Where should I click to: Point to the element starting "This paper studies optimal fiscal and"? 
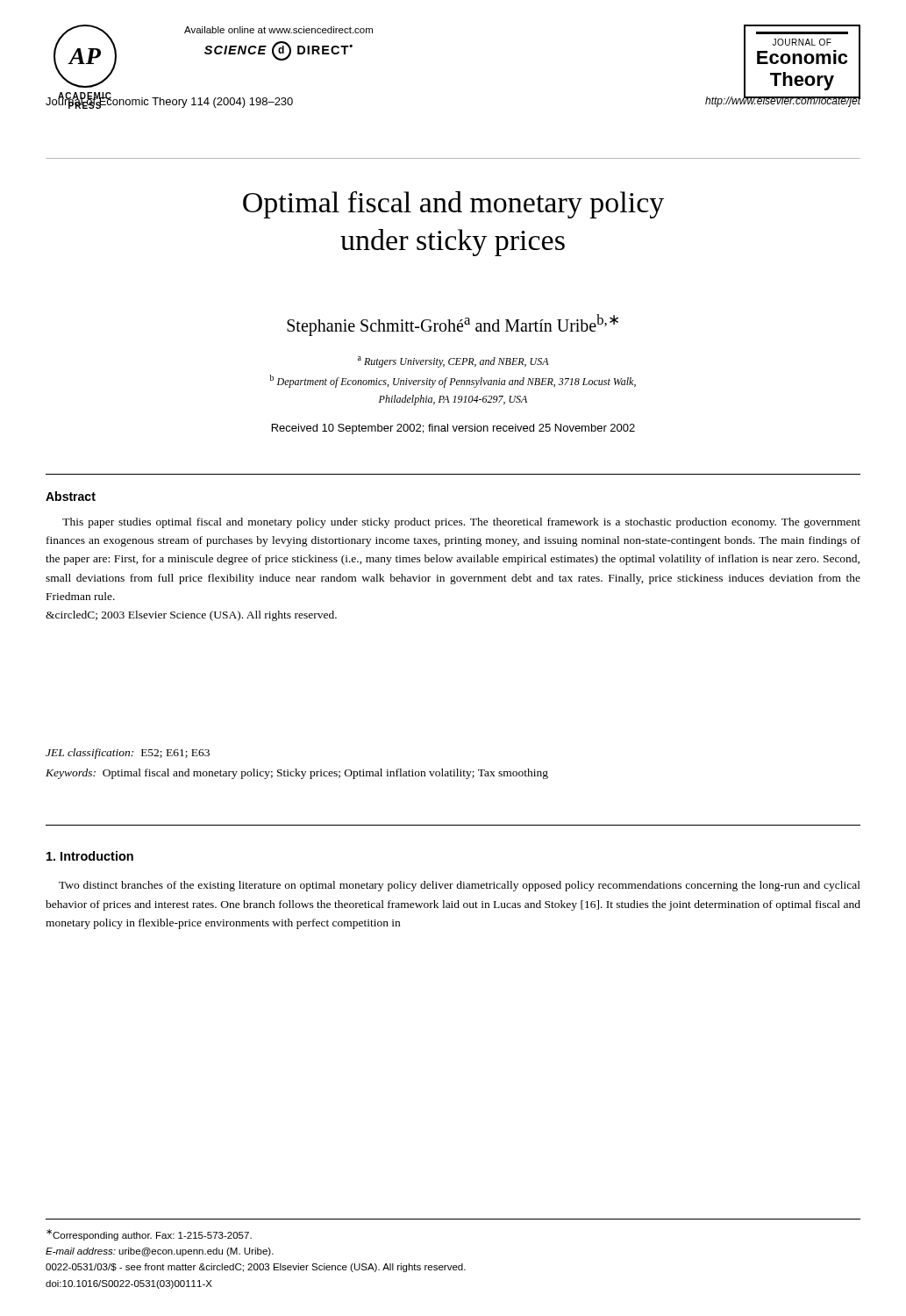[453, 568]
